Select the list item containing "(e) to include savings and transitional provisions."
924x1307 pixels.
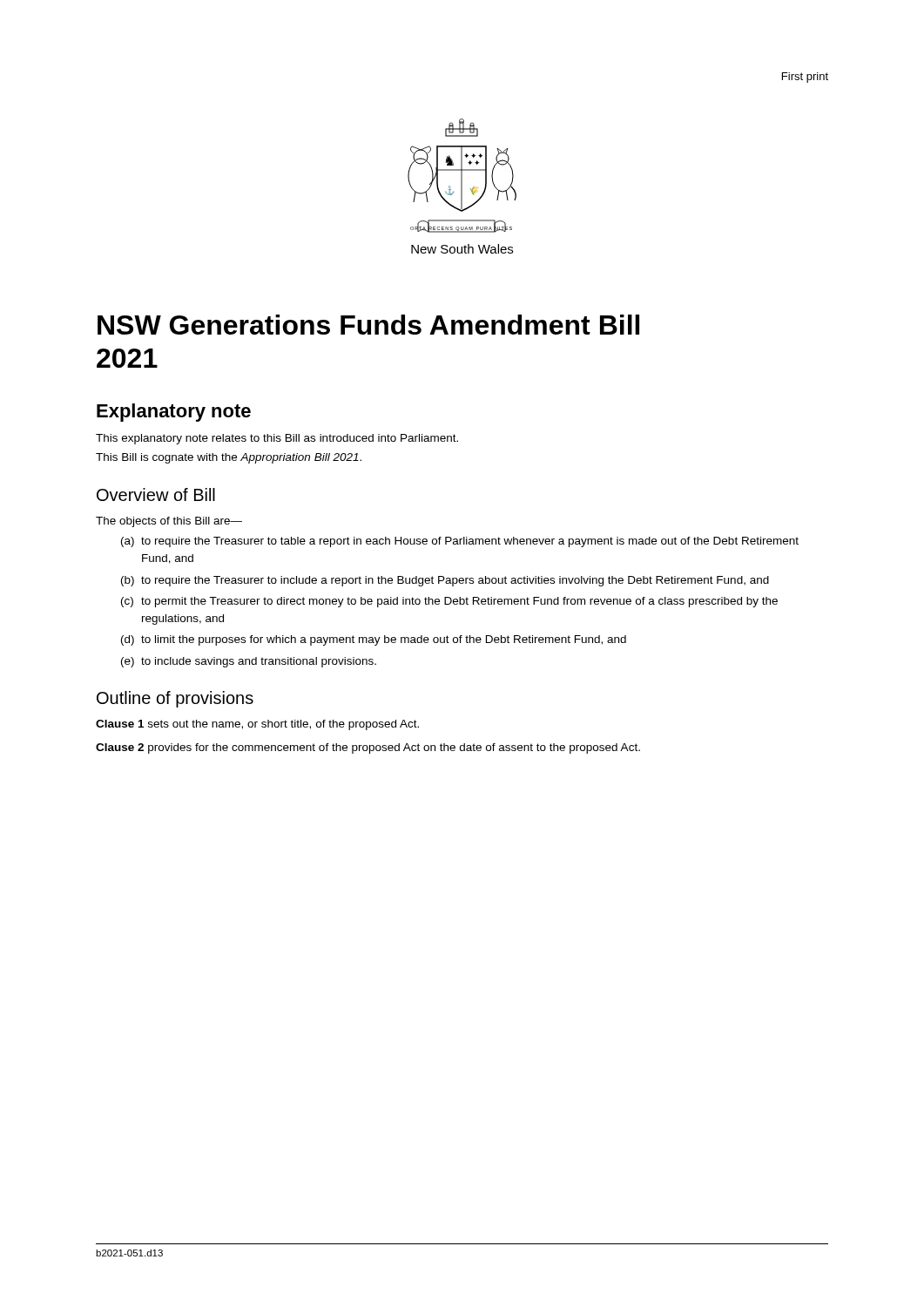[249, 662]
